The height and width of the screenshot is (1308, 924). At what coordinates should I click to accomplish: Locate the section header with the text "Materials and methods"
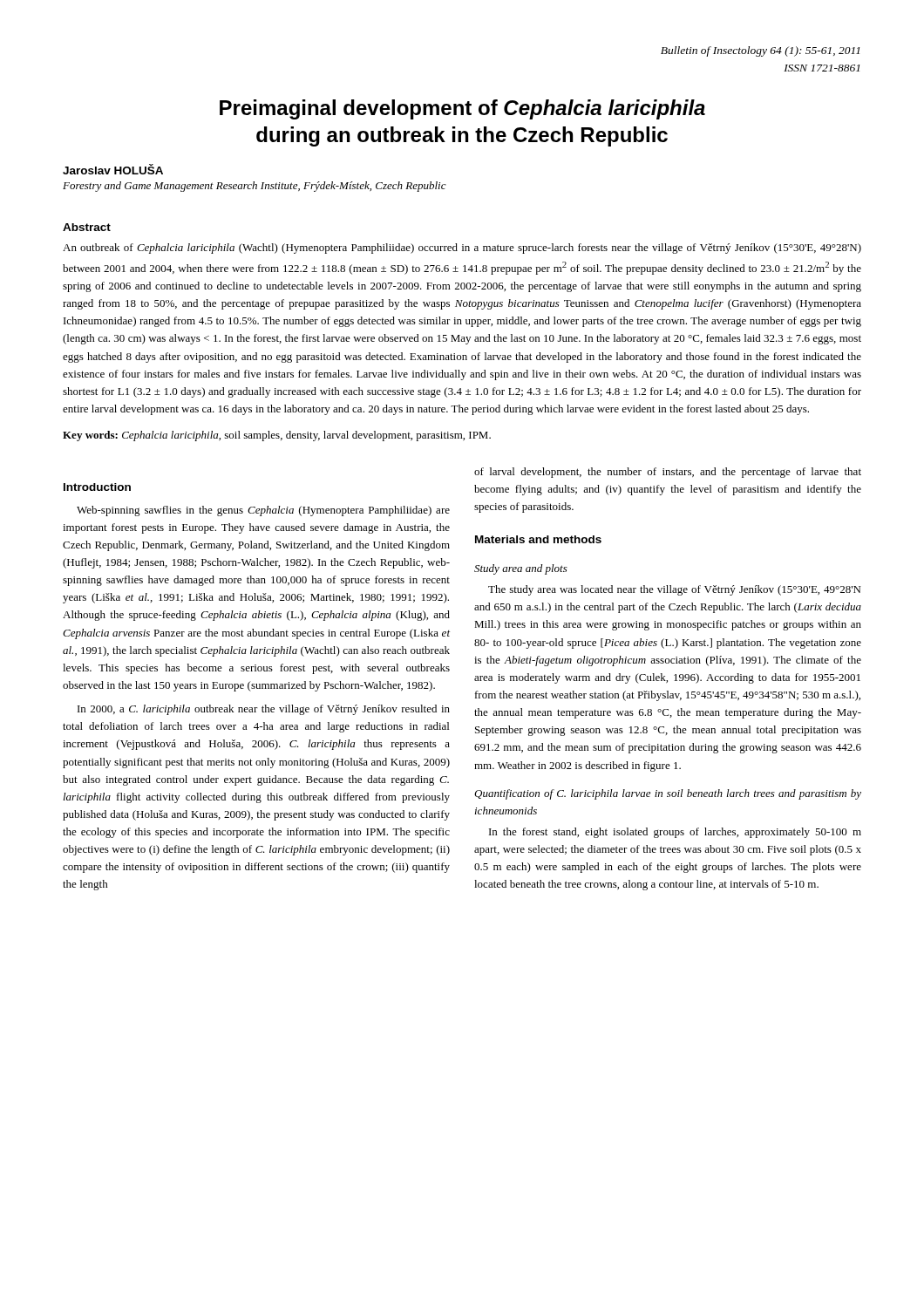[x=538, y=539]
